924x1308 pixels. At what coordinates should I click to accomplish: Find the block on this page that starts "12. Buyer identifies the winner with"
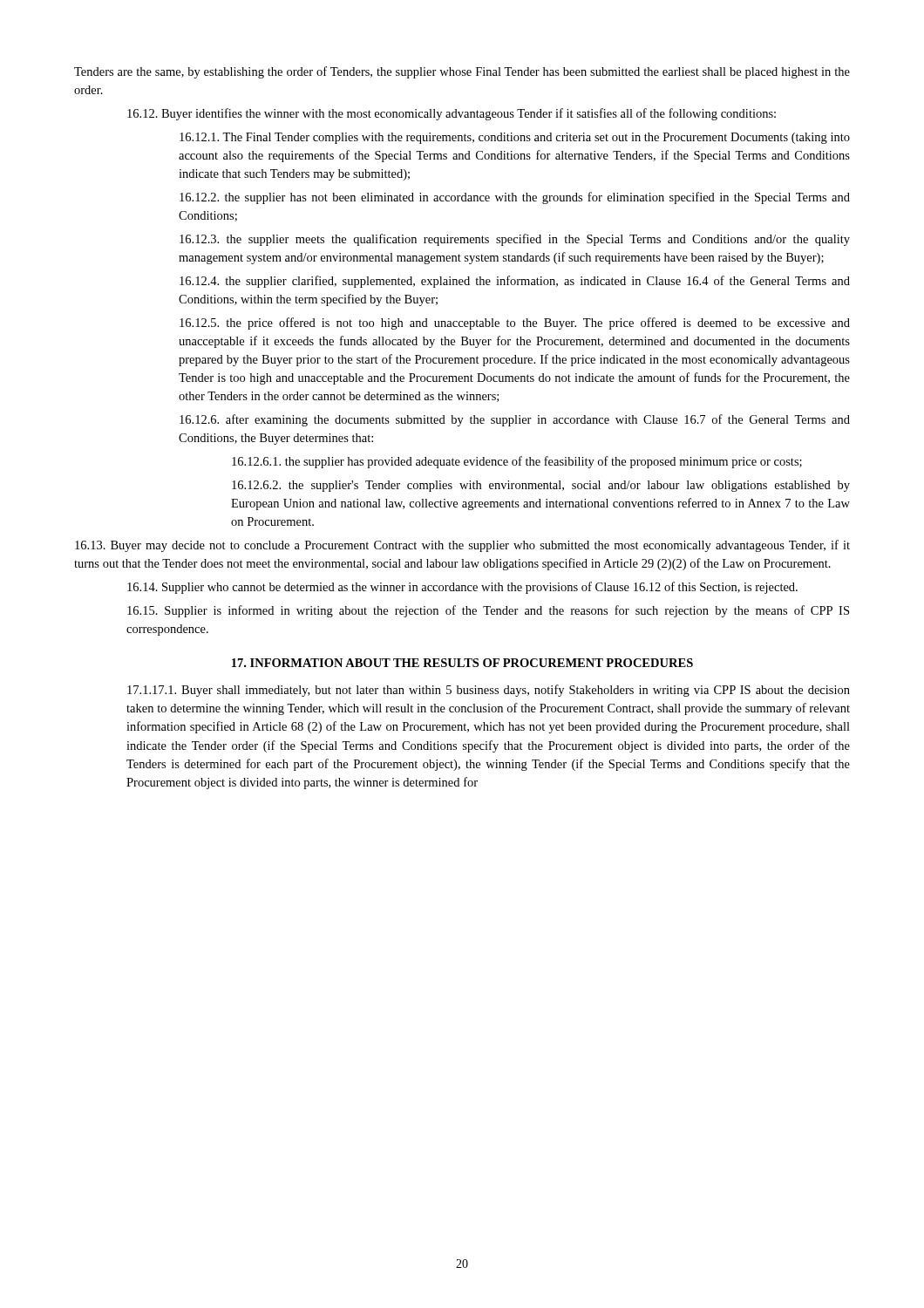click(452, 113)
